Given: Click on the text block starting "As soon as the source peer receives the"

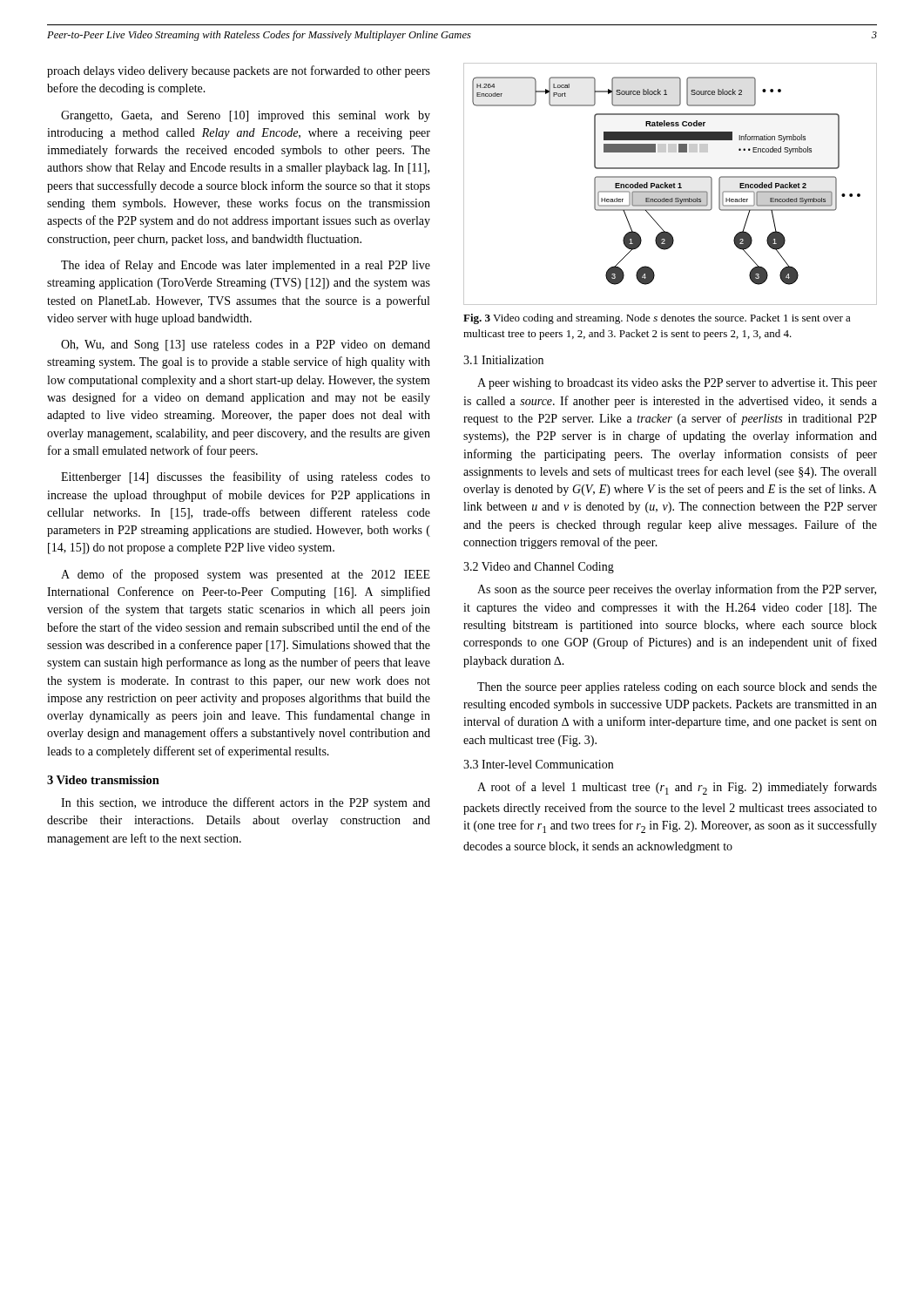Looking at the screenshot, I should 670,625.
